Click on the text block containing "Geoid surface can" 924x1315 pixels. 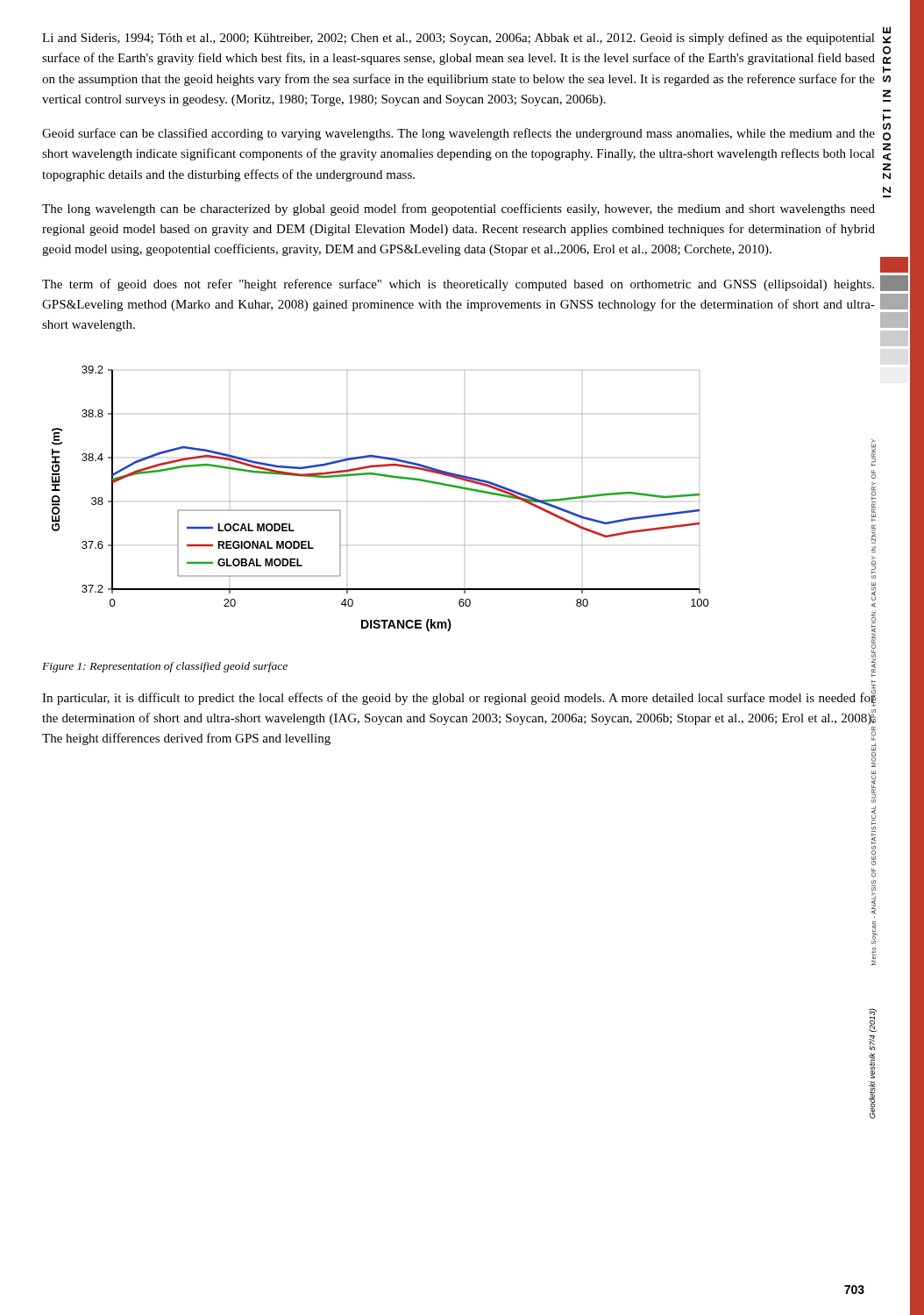[458, 154]
